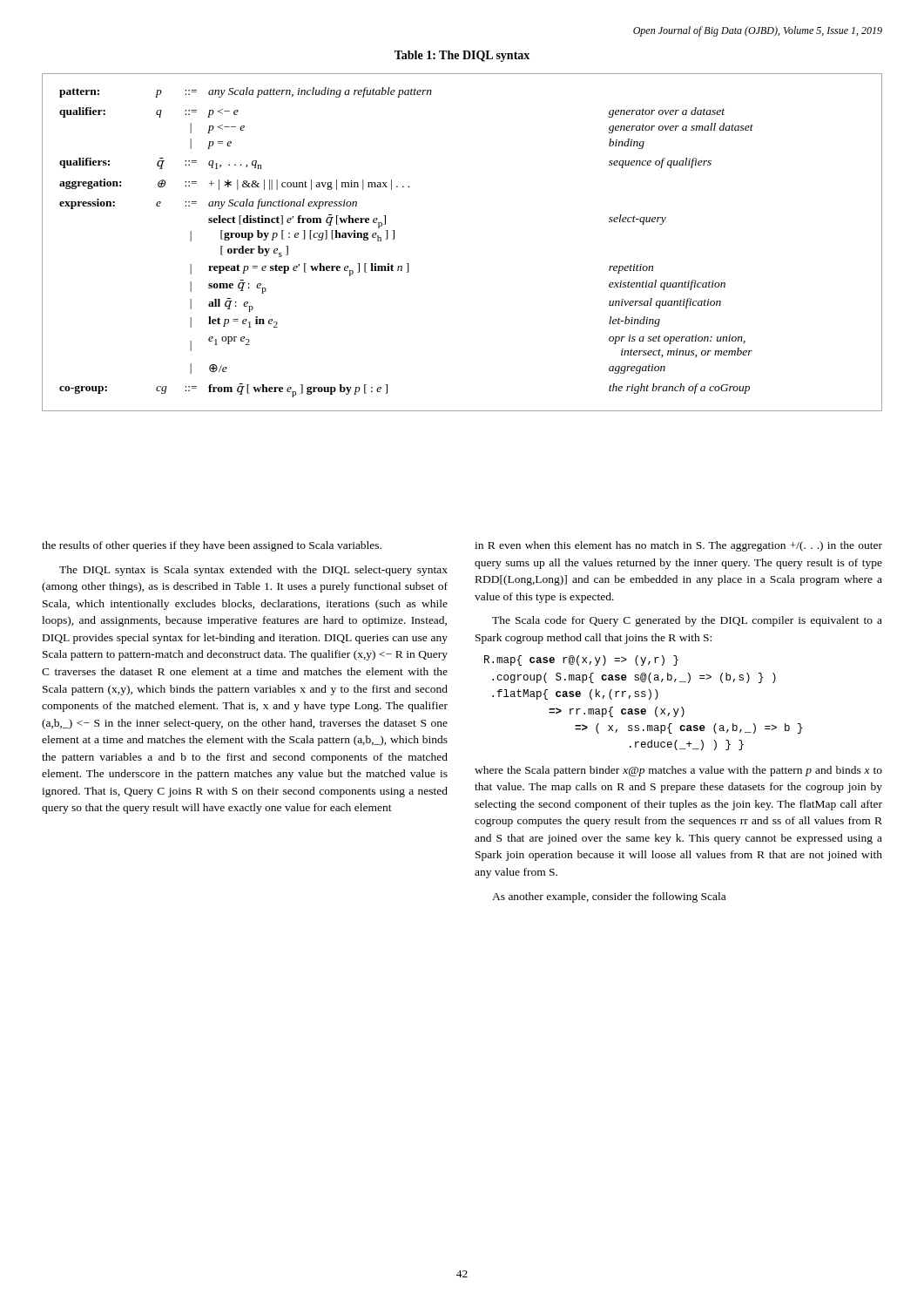Click on the table containing "p <−− e"
Viewport: 924px width, 1307px height.
click(462, 242)
